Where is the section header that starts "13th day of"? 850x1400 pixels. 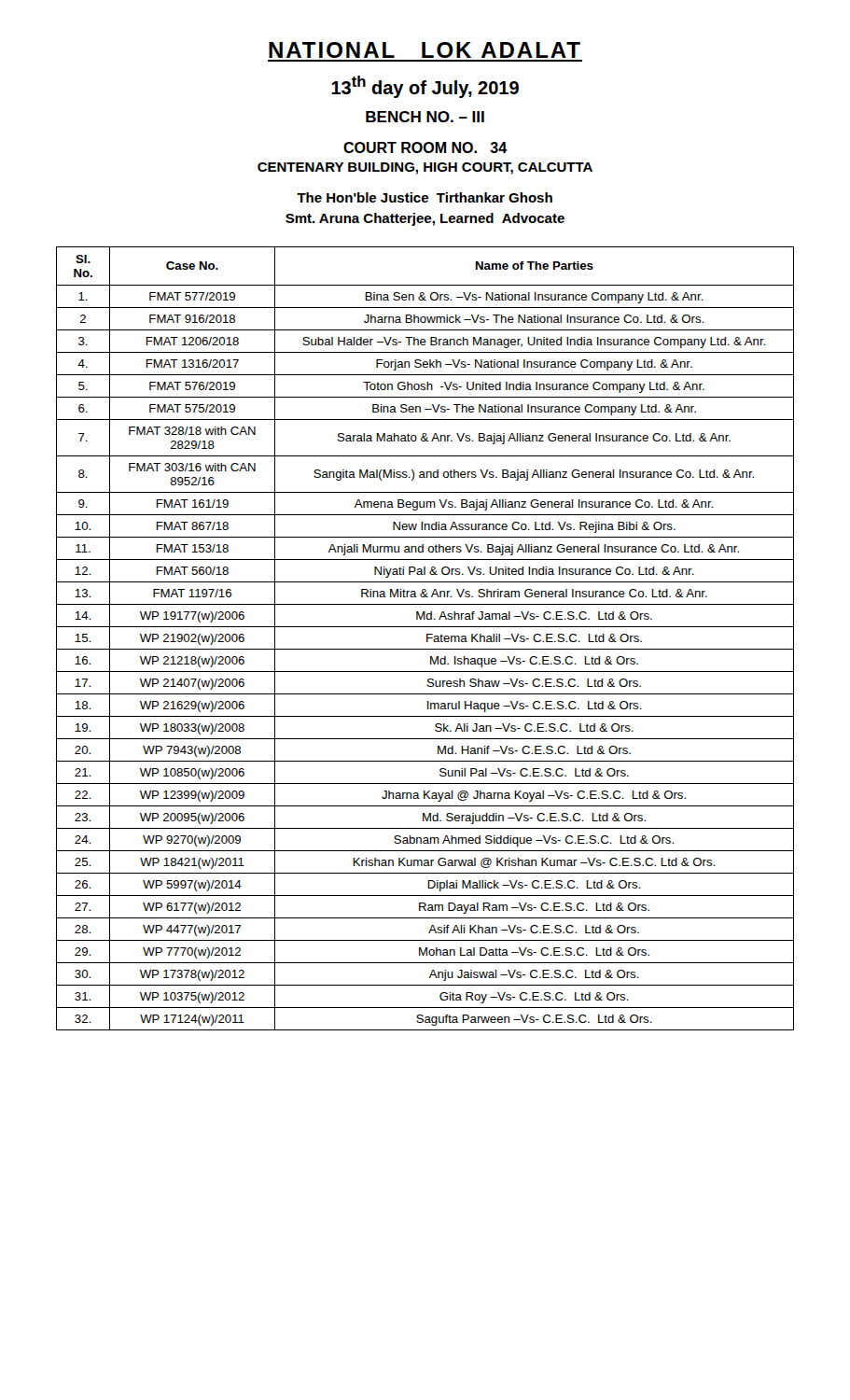pyautogui.click(x=425, y=85)
